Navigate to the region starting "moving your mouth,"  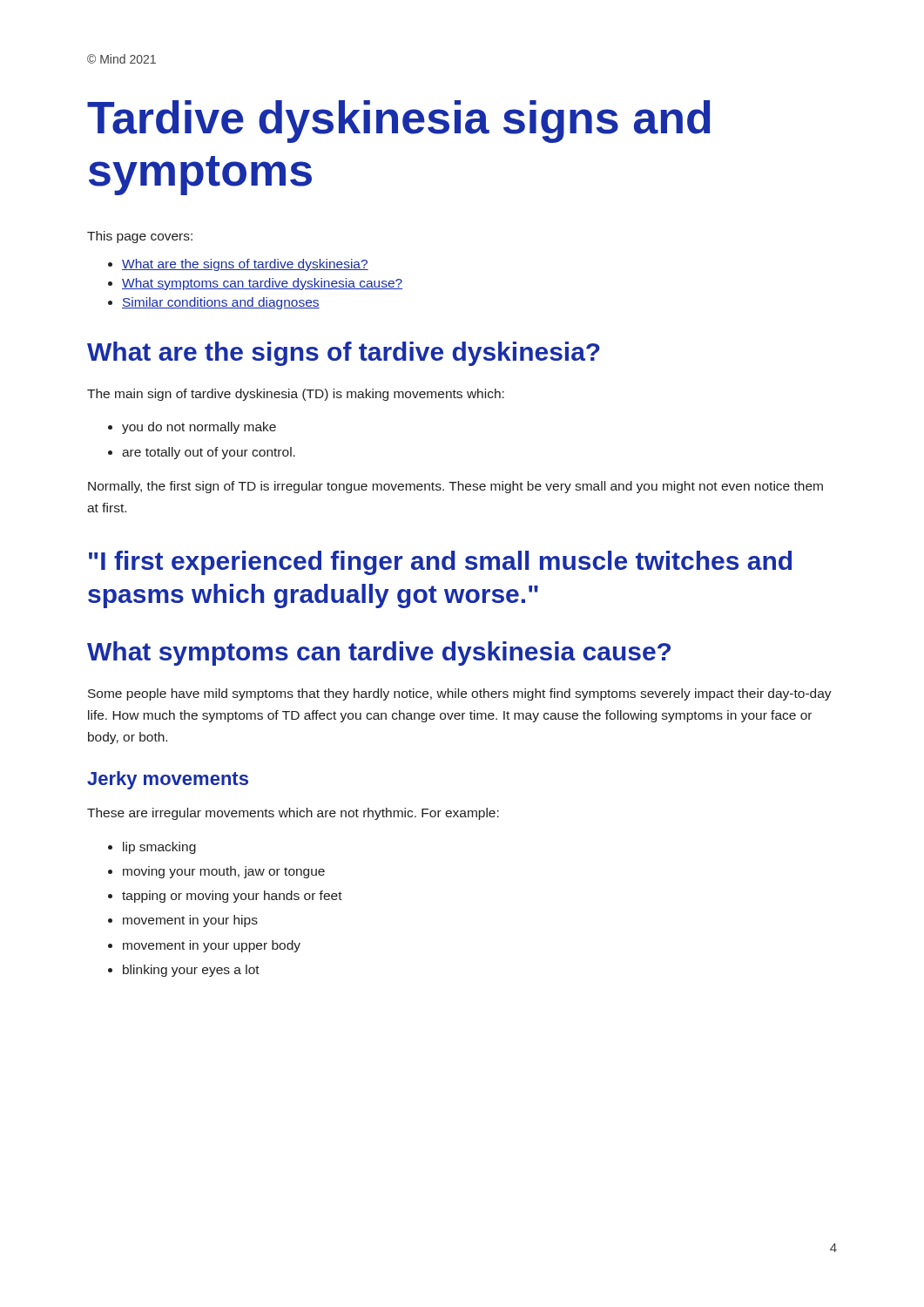224,871
